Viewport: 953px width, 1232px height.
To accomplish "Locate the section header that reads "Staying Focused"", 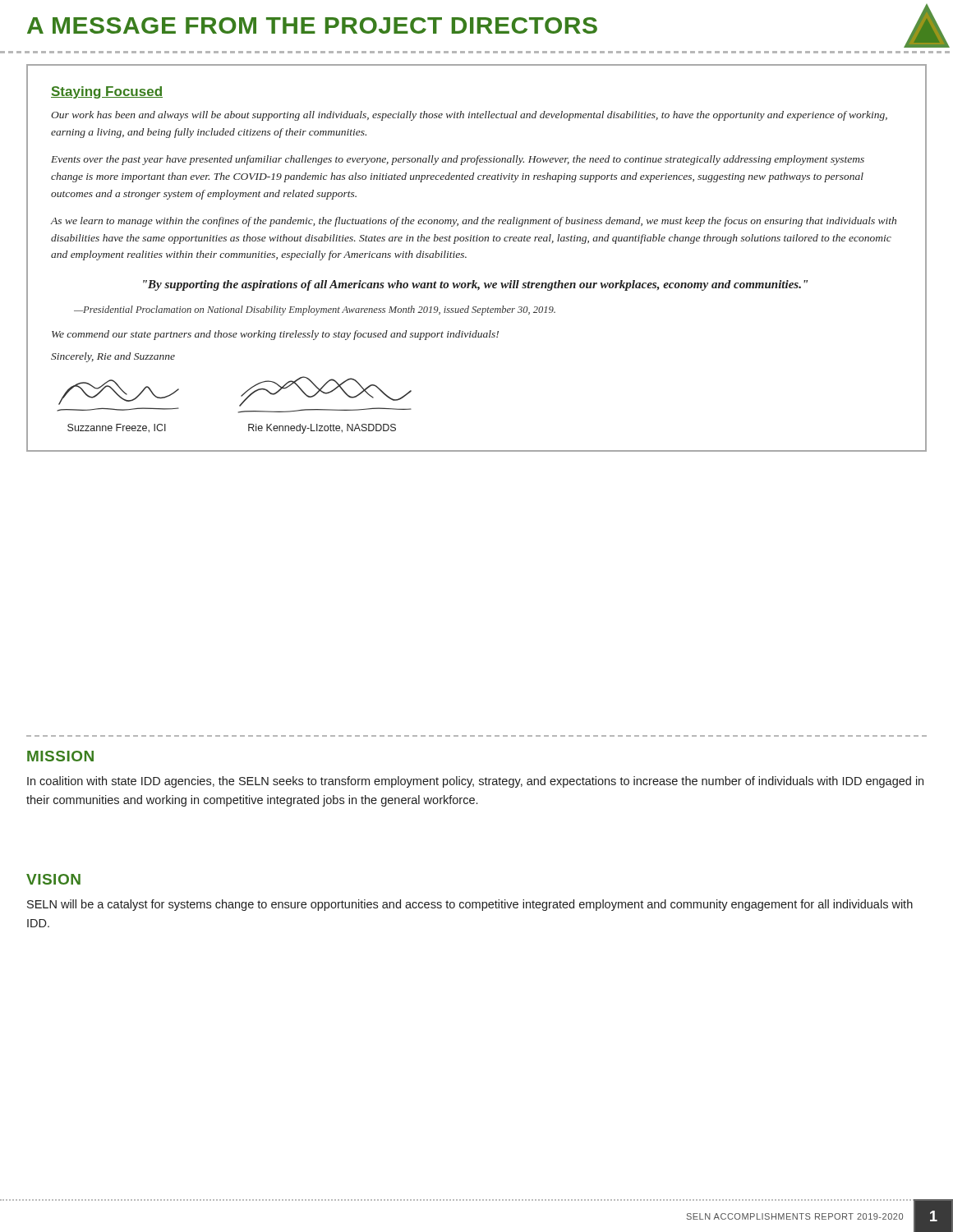I will coord(107,92).
